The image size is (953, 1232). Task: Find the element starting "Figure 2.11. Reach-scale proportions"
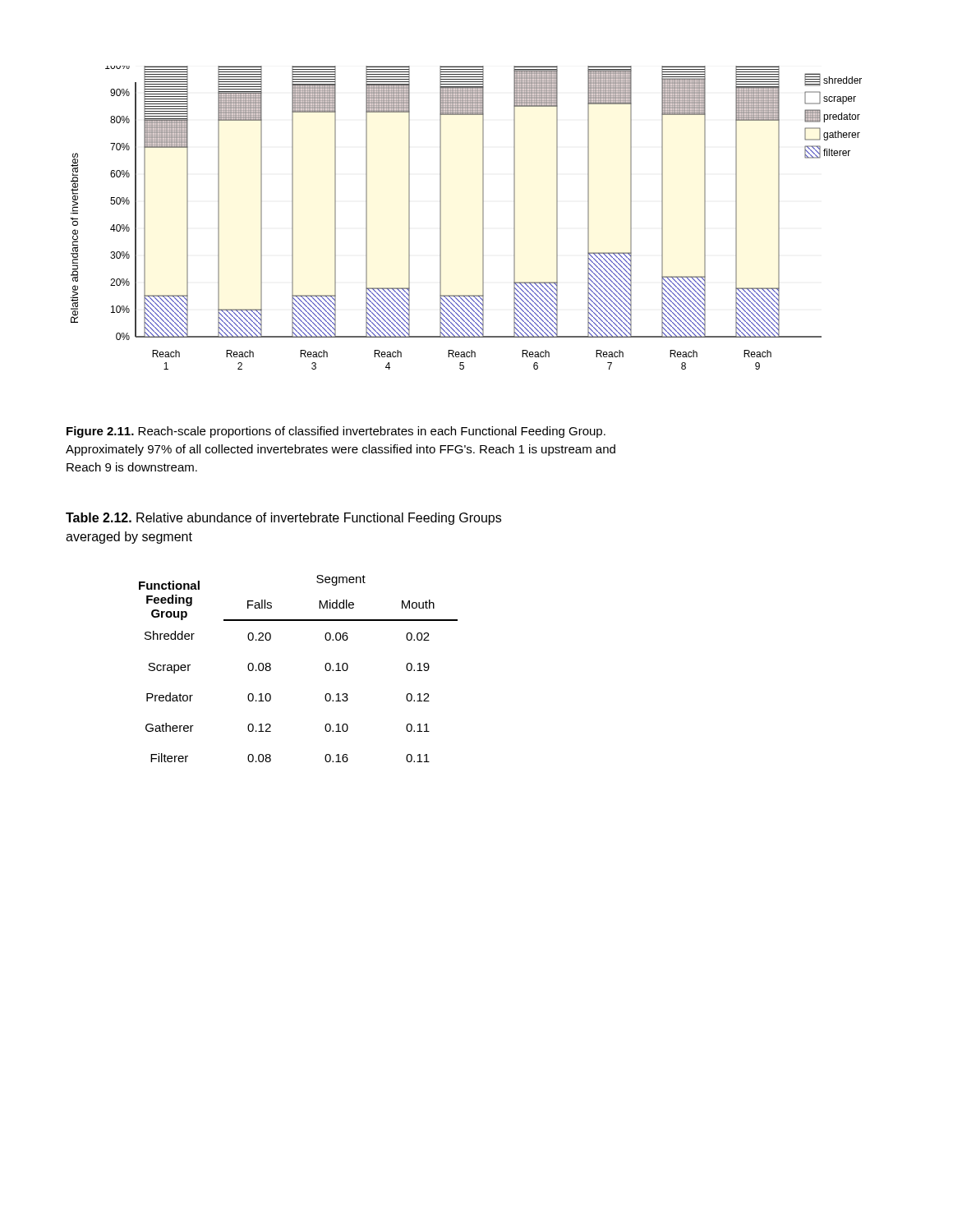tap(341, 449)
